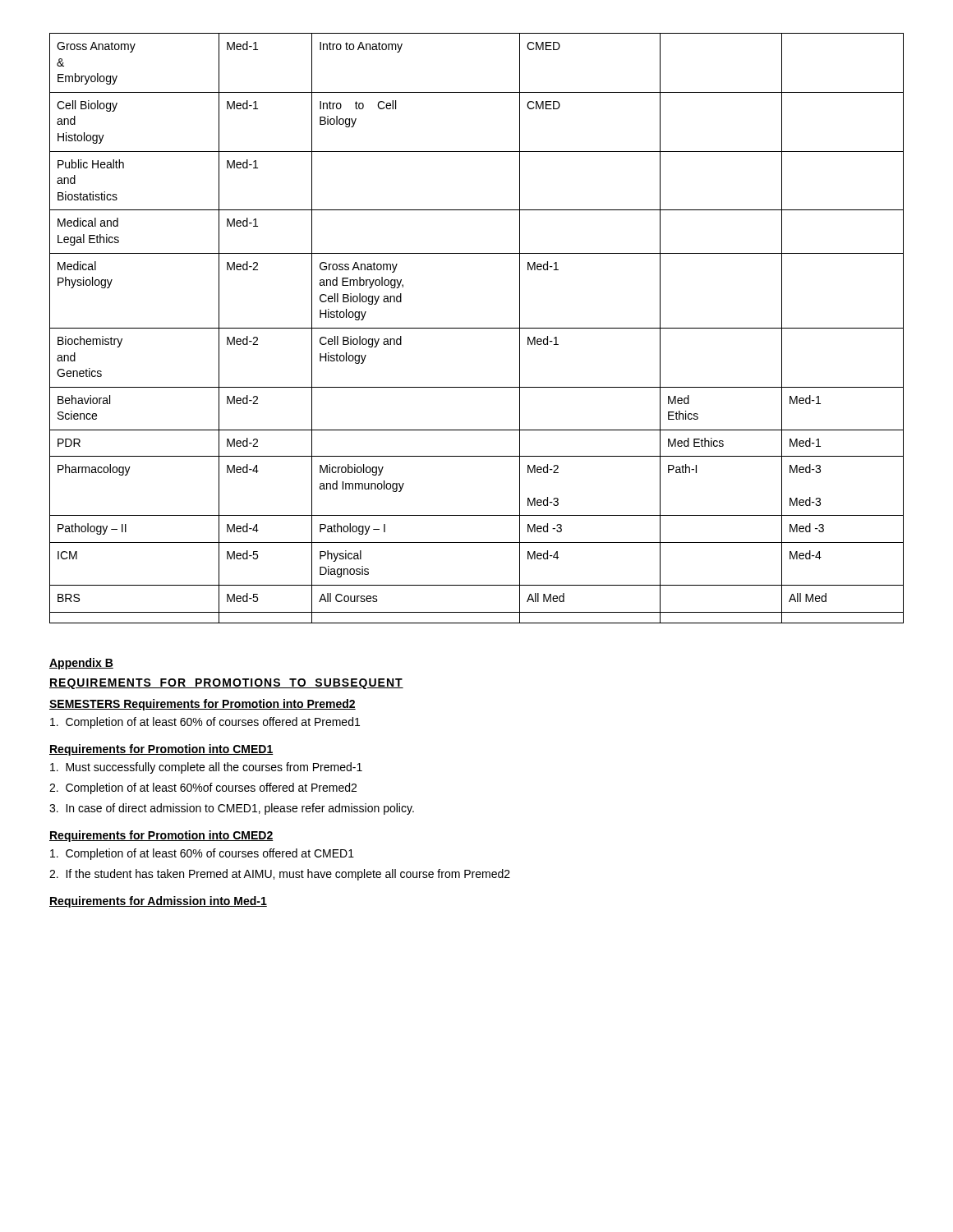The height and width of the screenshot is (1232, 953).
Task: Click on the block starting "If the student has taken Premed at AIMU,"
Action: [x=280, y=874]
